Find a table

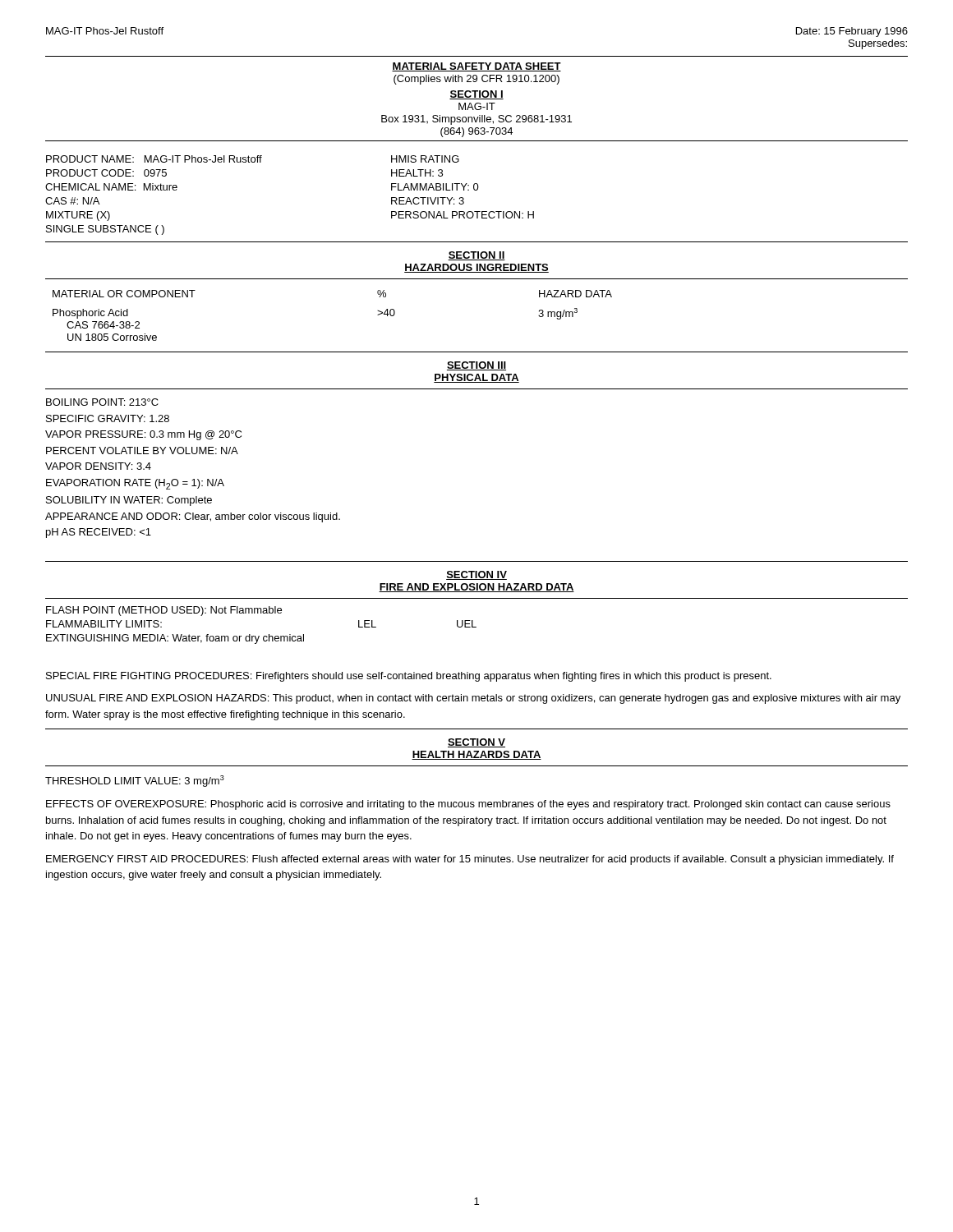click(476, 315)
